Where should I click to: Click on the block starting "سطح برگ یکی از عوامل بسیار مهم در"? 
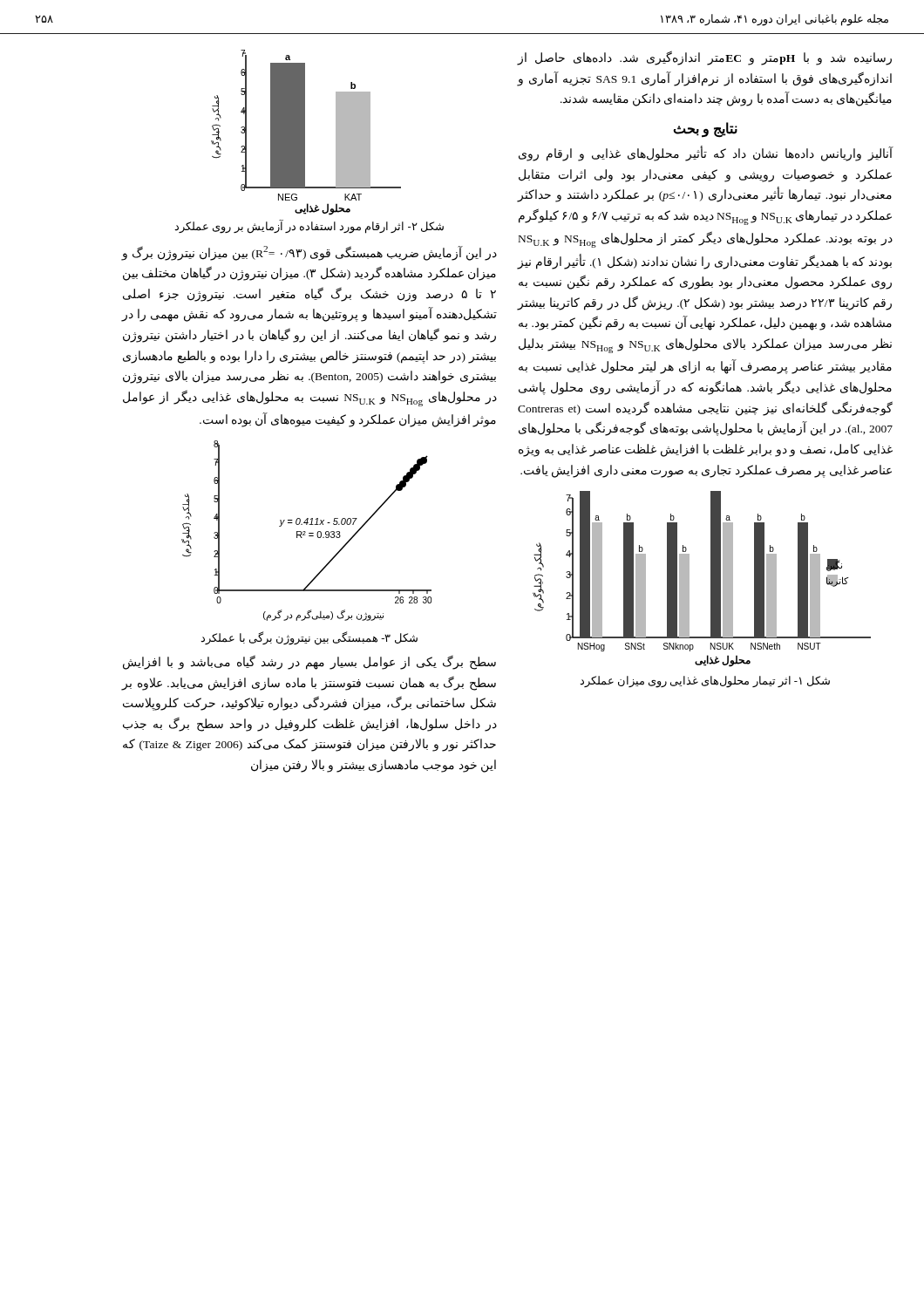click(309, 714)
